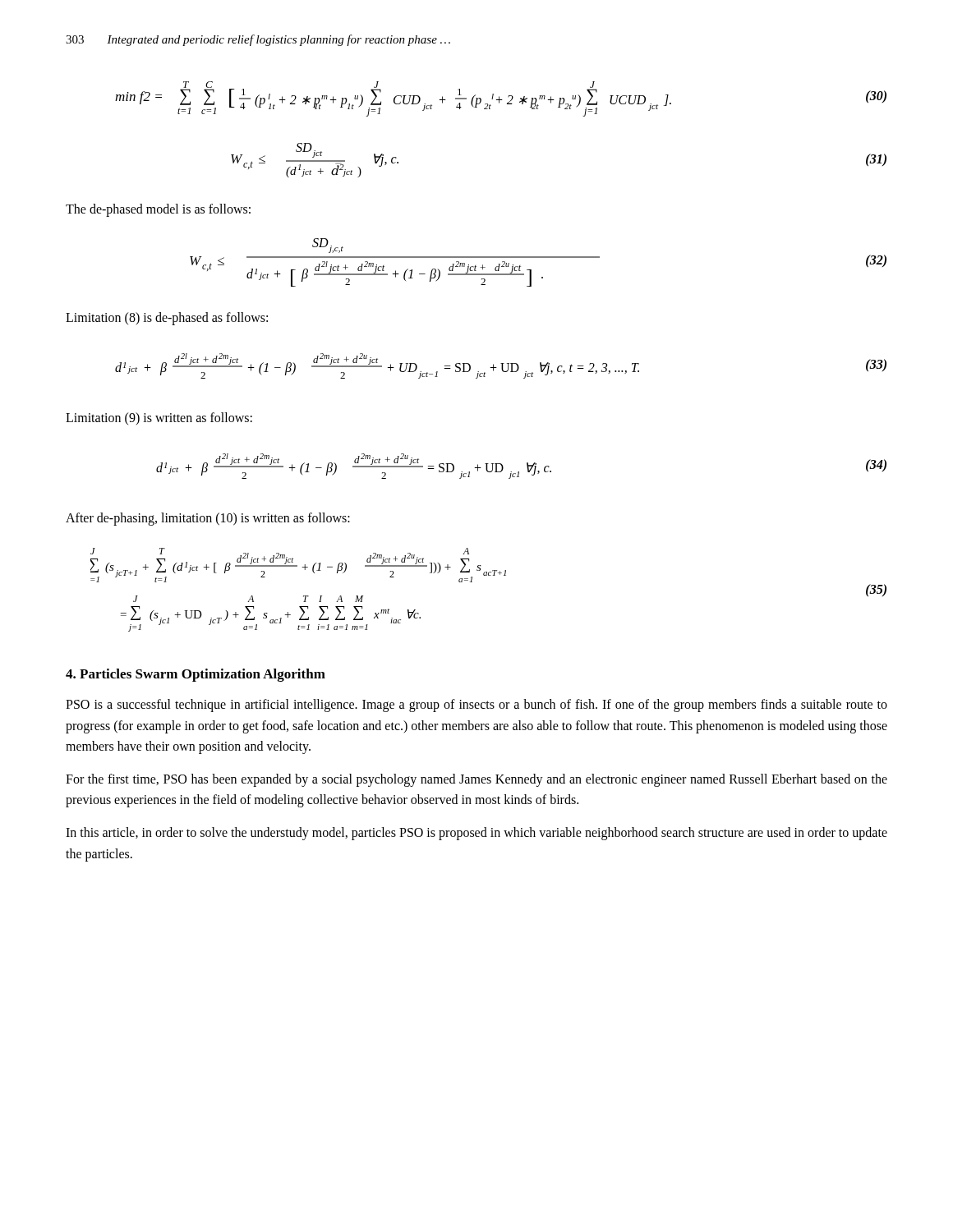Click where it says "The de-phased model is as follows:"

point(159,209)
